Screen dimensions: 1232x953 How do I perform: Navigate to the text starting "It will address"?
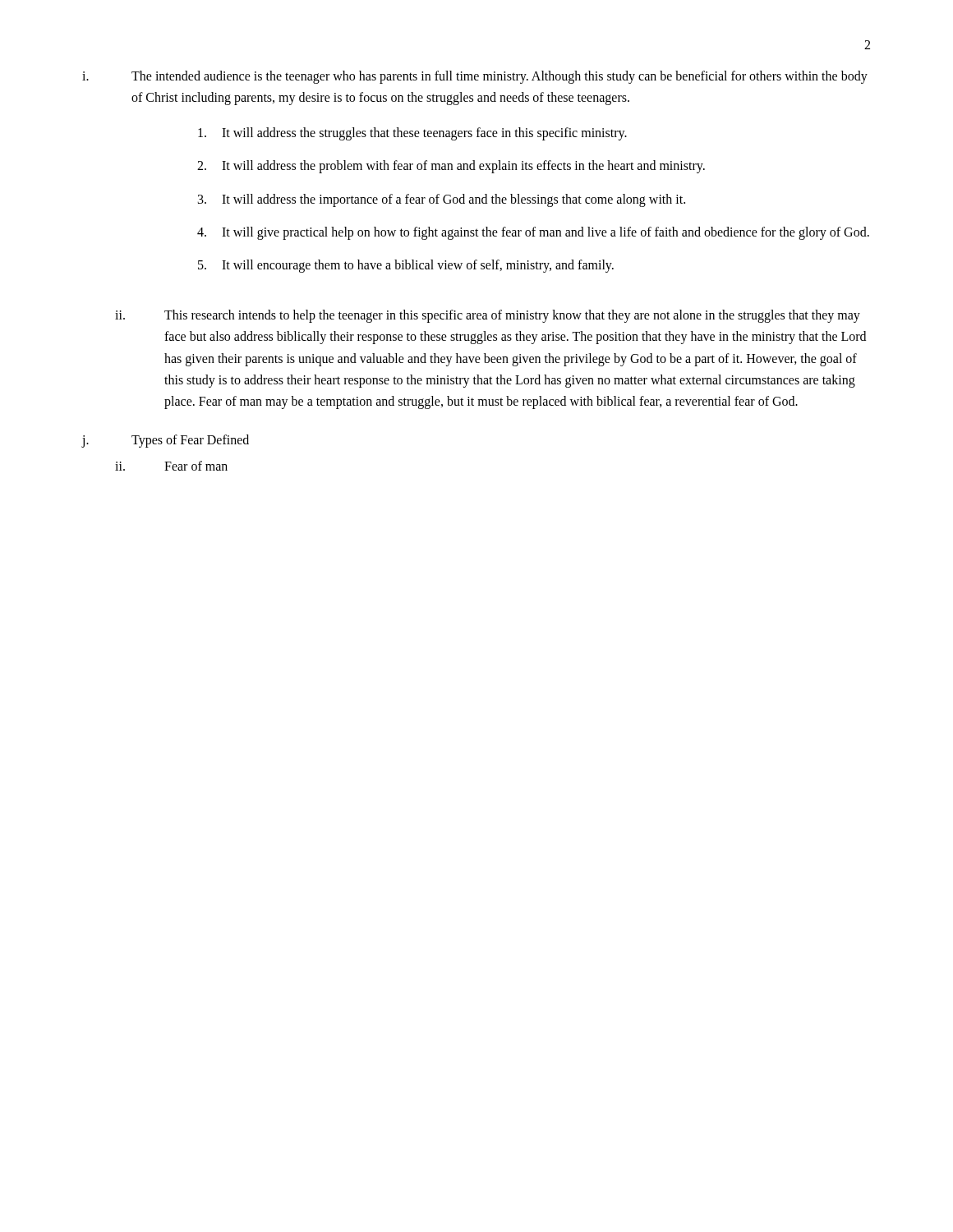(534, 133)
